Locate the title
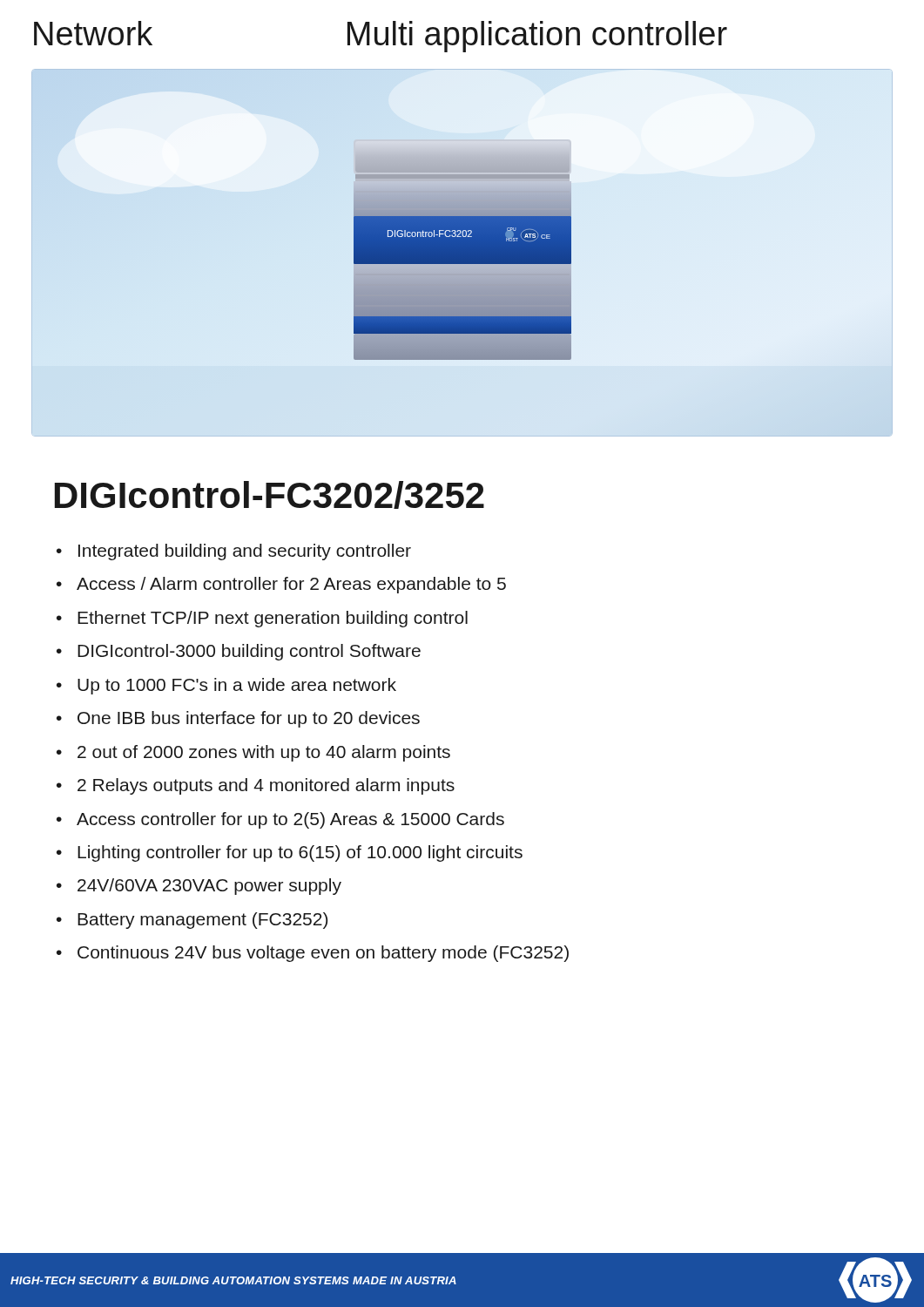 coord(269,495)
